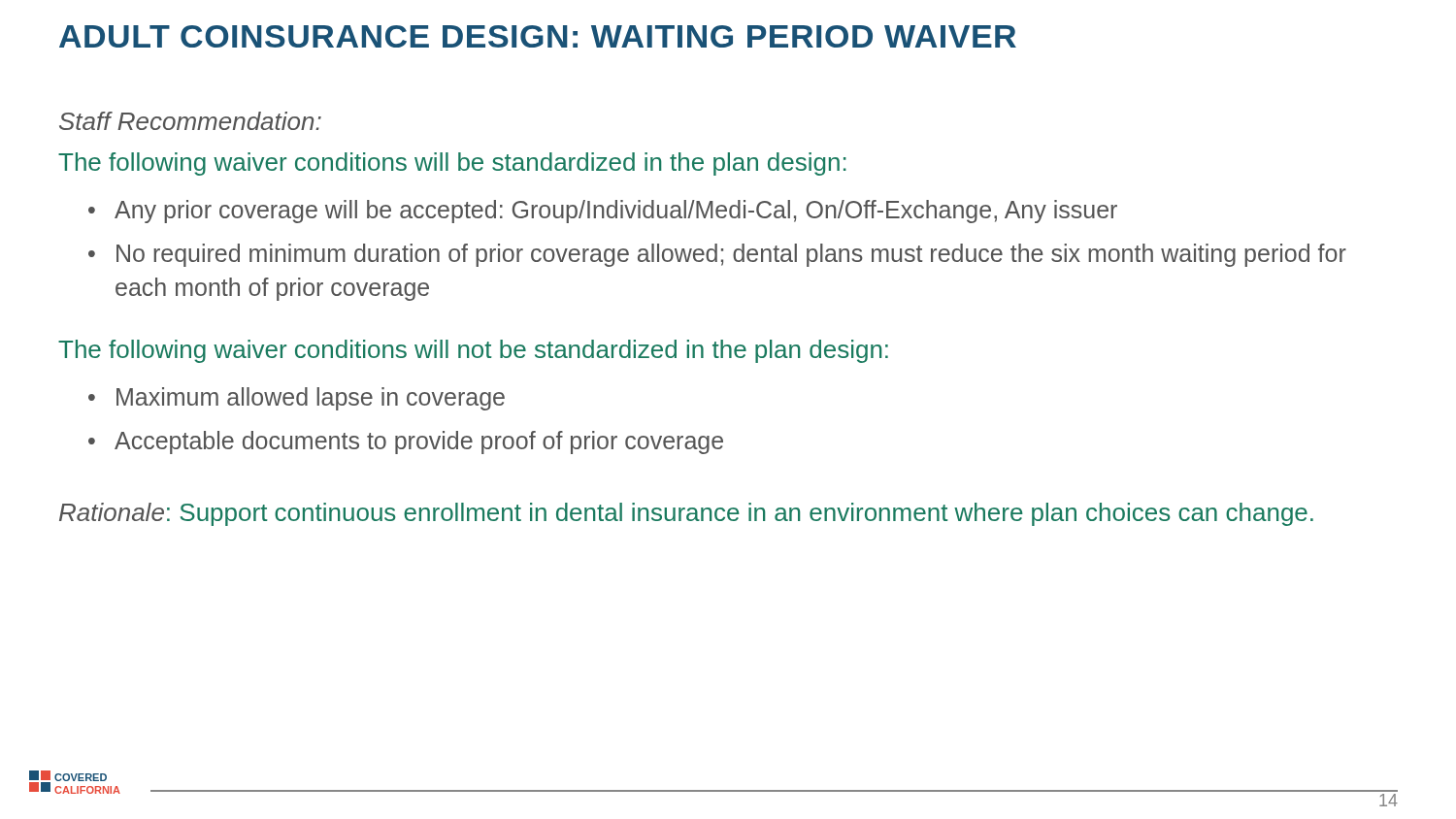Click on the list item with the text "Any prior coverage will be"
The image size is (1456, 819).
[x=616, y=209]
